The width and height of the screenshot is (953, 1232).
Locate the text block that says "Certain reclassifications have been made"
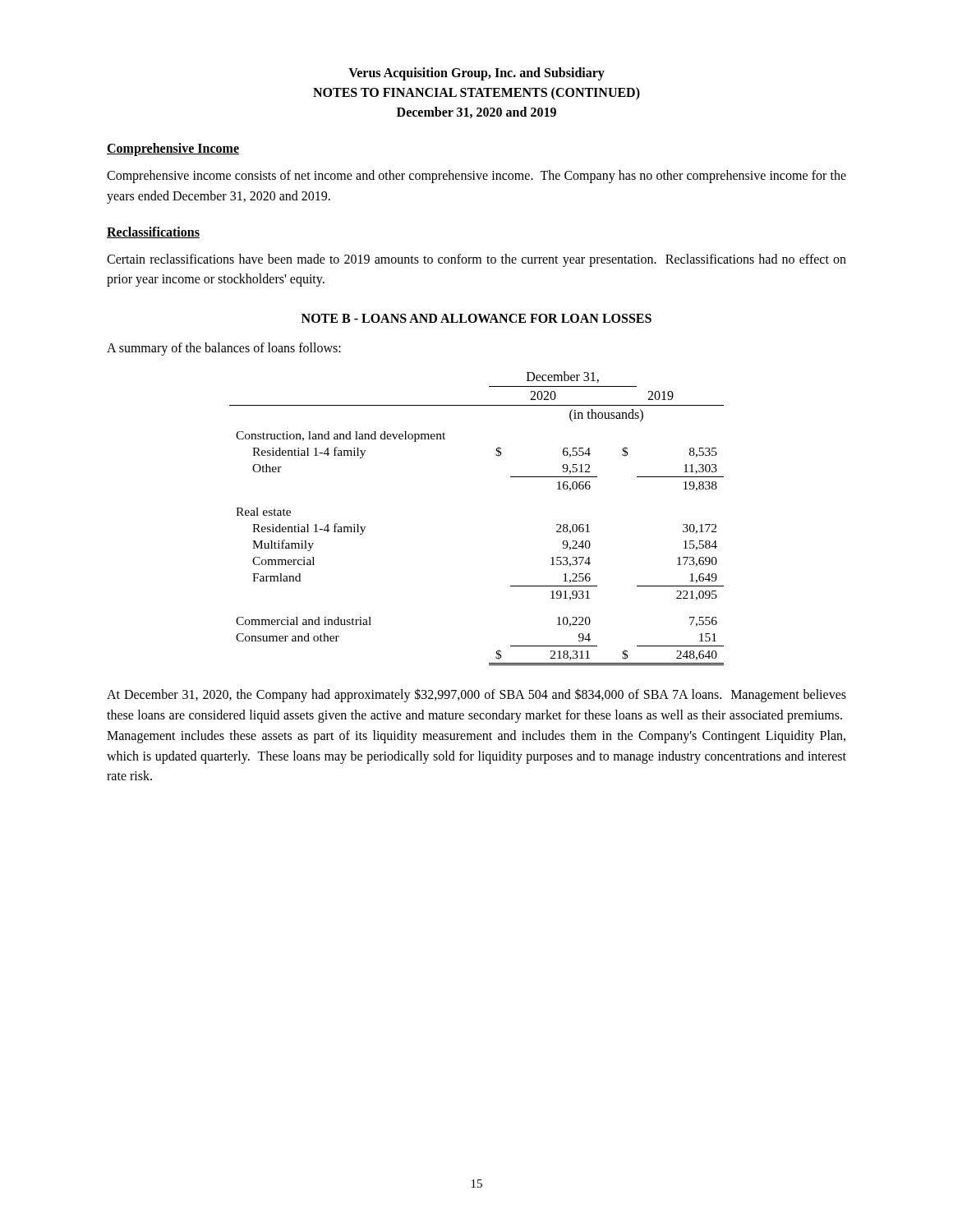click(x=476, y=270)
